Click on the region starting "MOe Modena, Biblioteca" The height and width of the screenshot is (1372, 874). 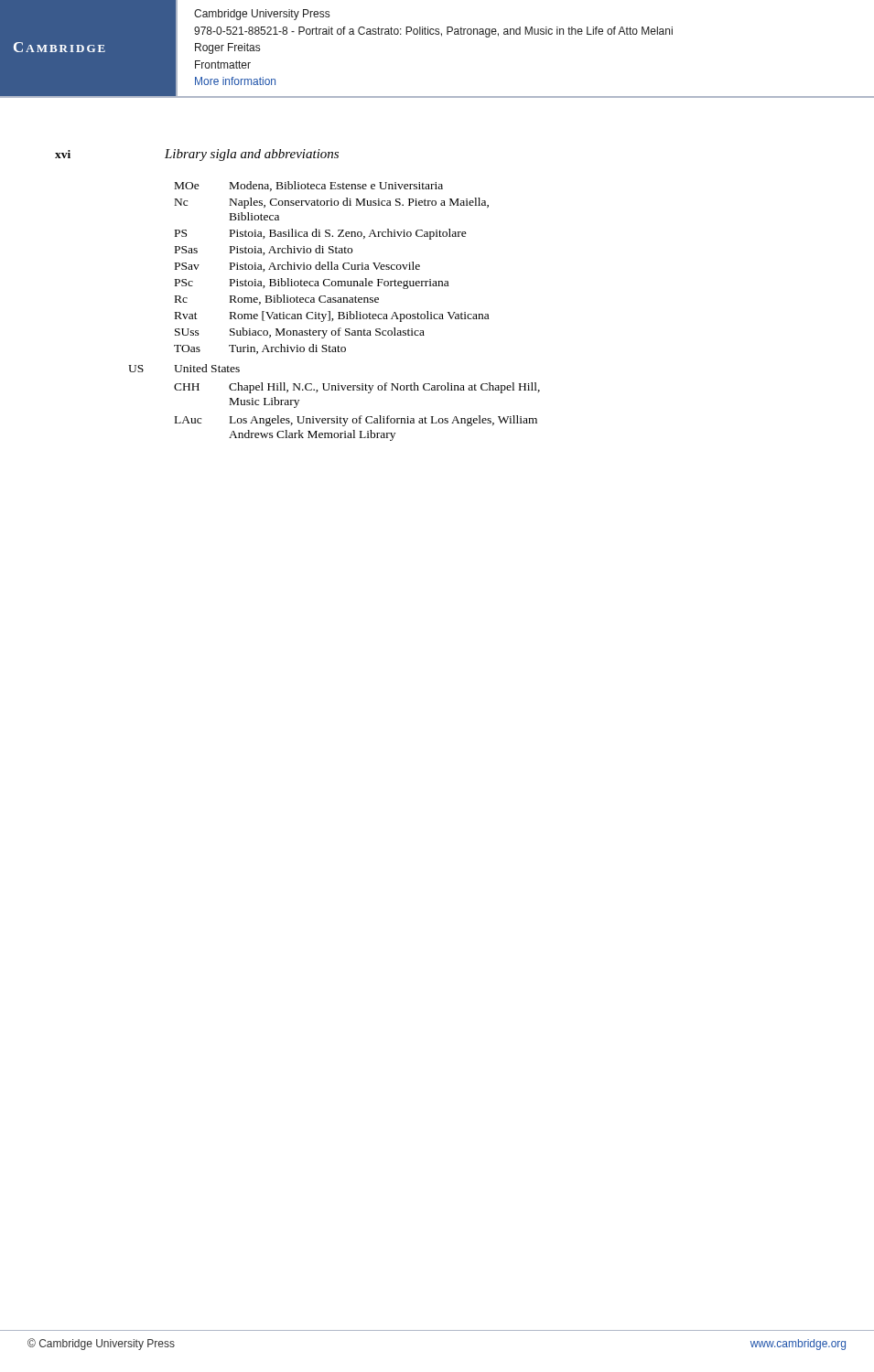click(309, 186)
